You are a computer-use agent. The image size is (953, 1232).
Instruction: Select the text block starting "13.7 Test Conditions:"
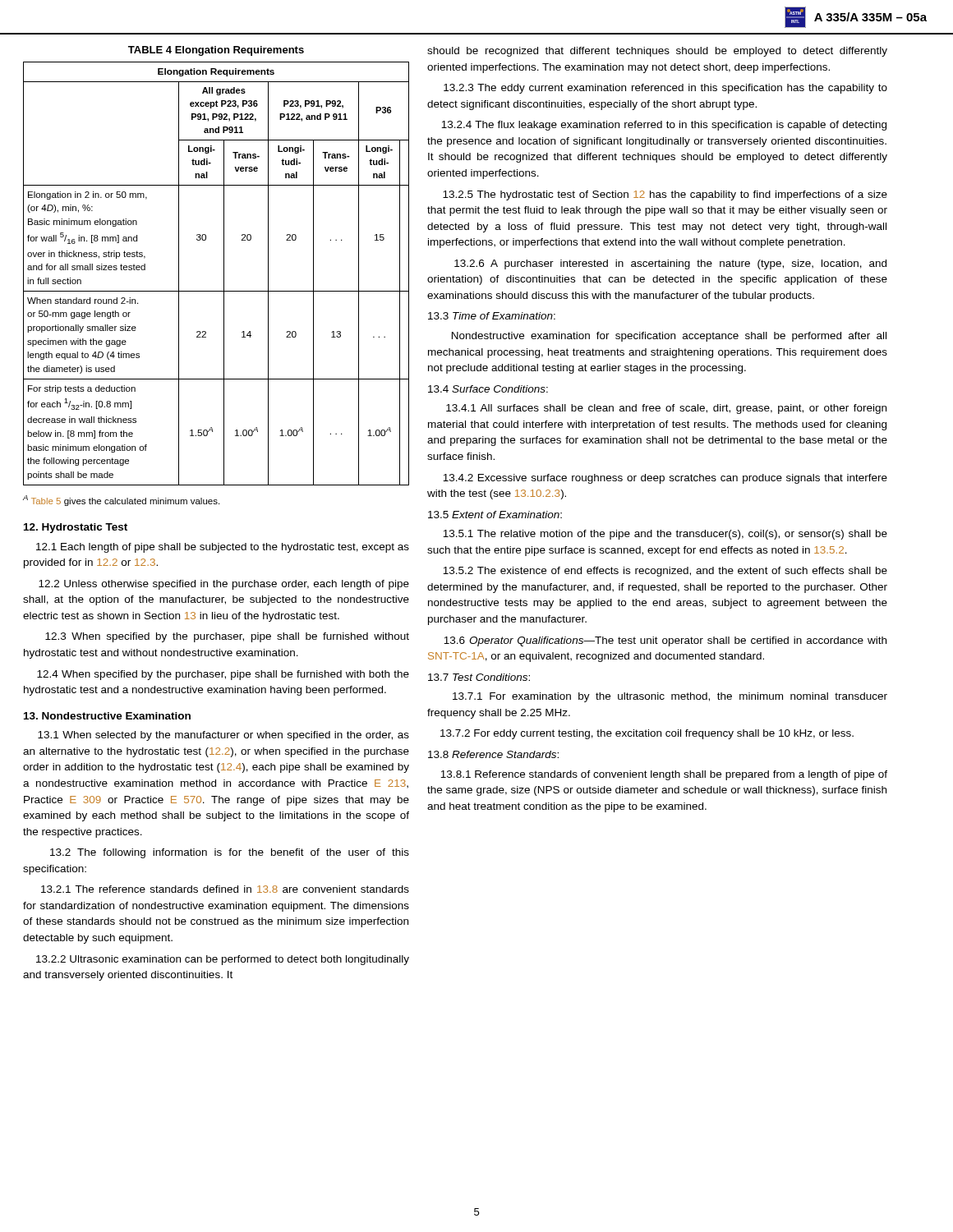pyautogui.click(x=479, y=677)
